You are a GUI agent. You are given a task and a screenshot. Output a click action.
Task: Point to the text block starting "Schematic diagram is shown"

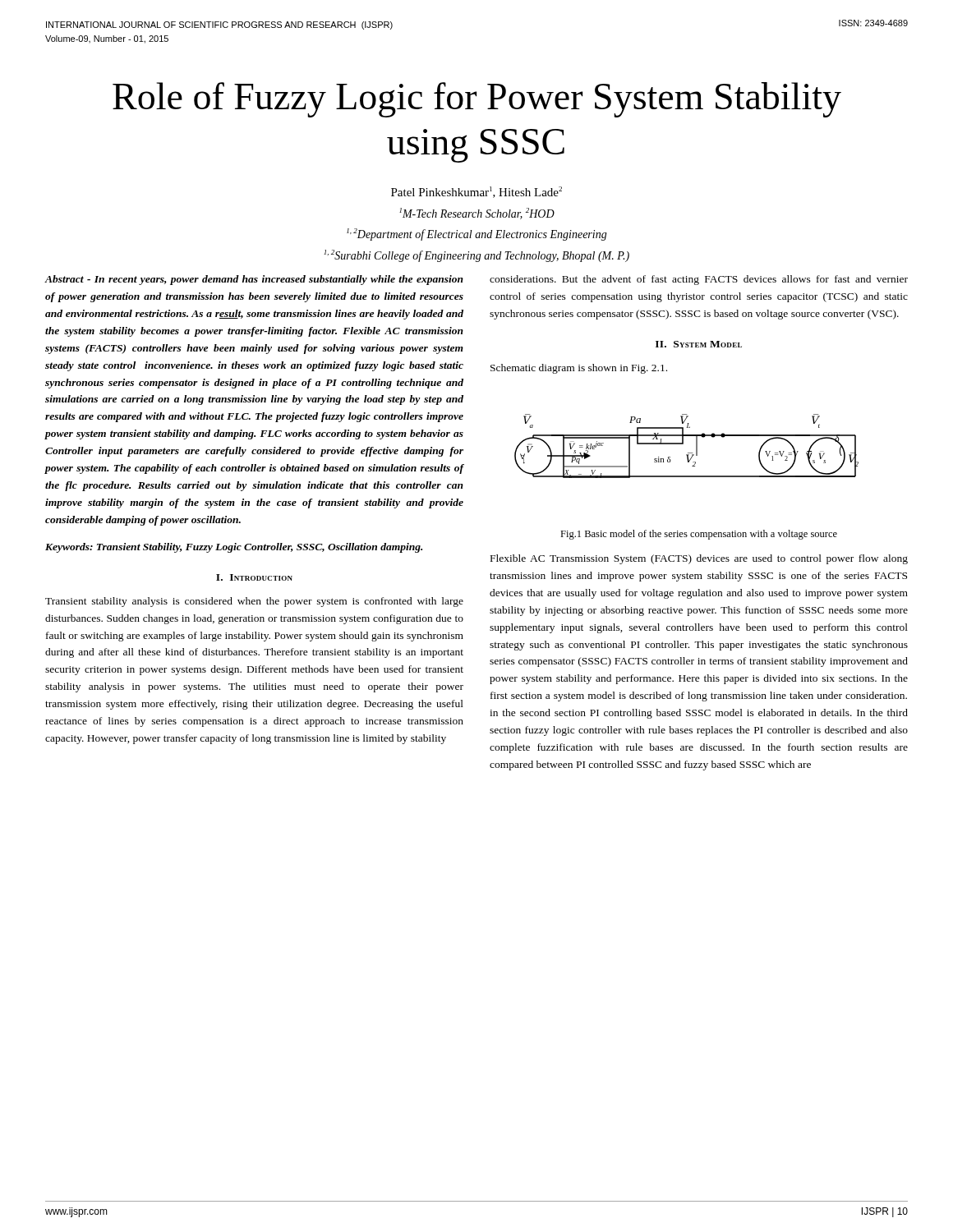579,367
